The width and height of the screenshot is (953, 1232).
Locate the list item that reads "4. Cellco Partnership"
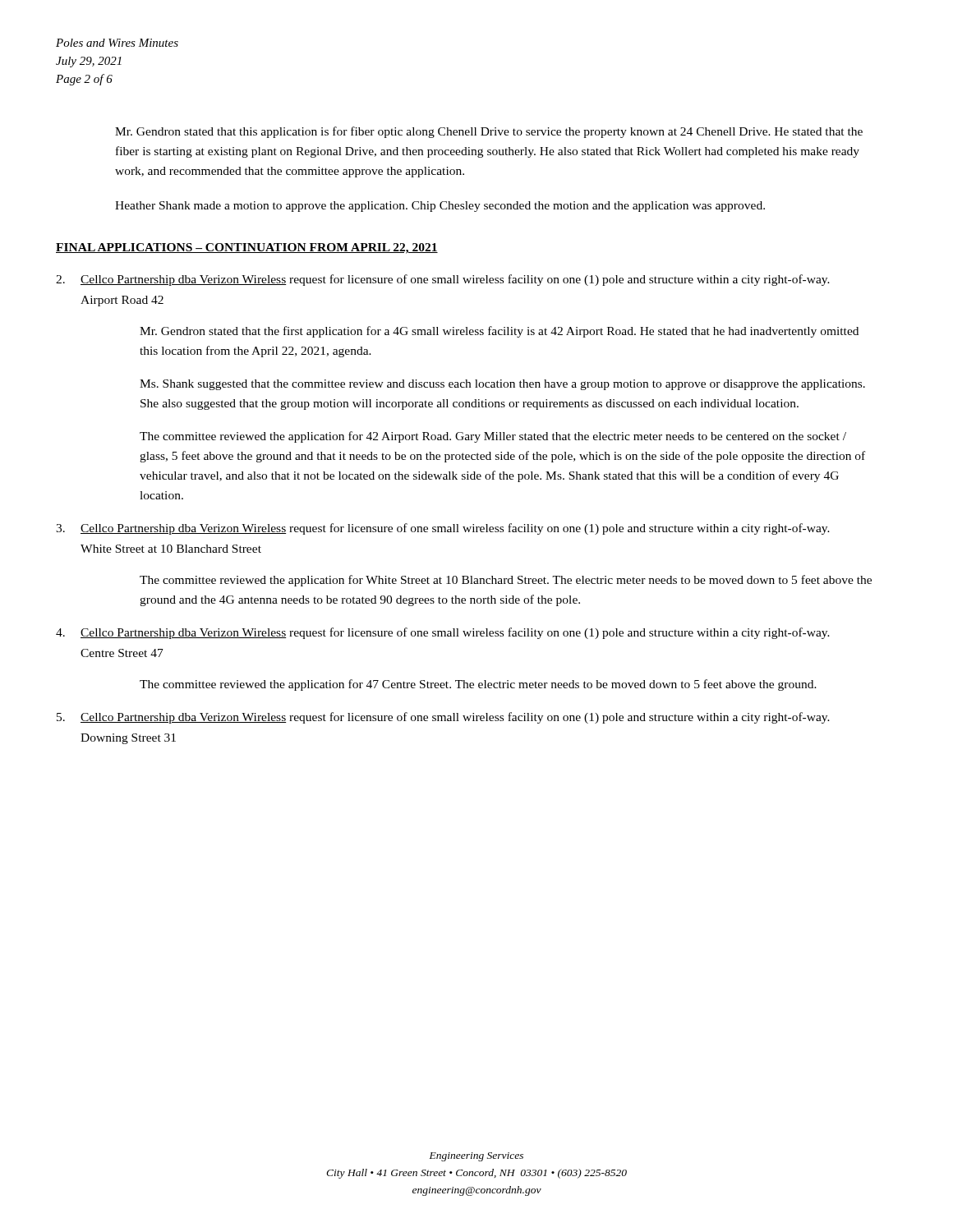click(x=476, y=643)
